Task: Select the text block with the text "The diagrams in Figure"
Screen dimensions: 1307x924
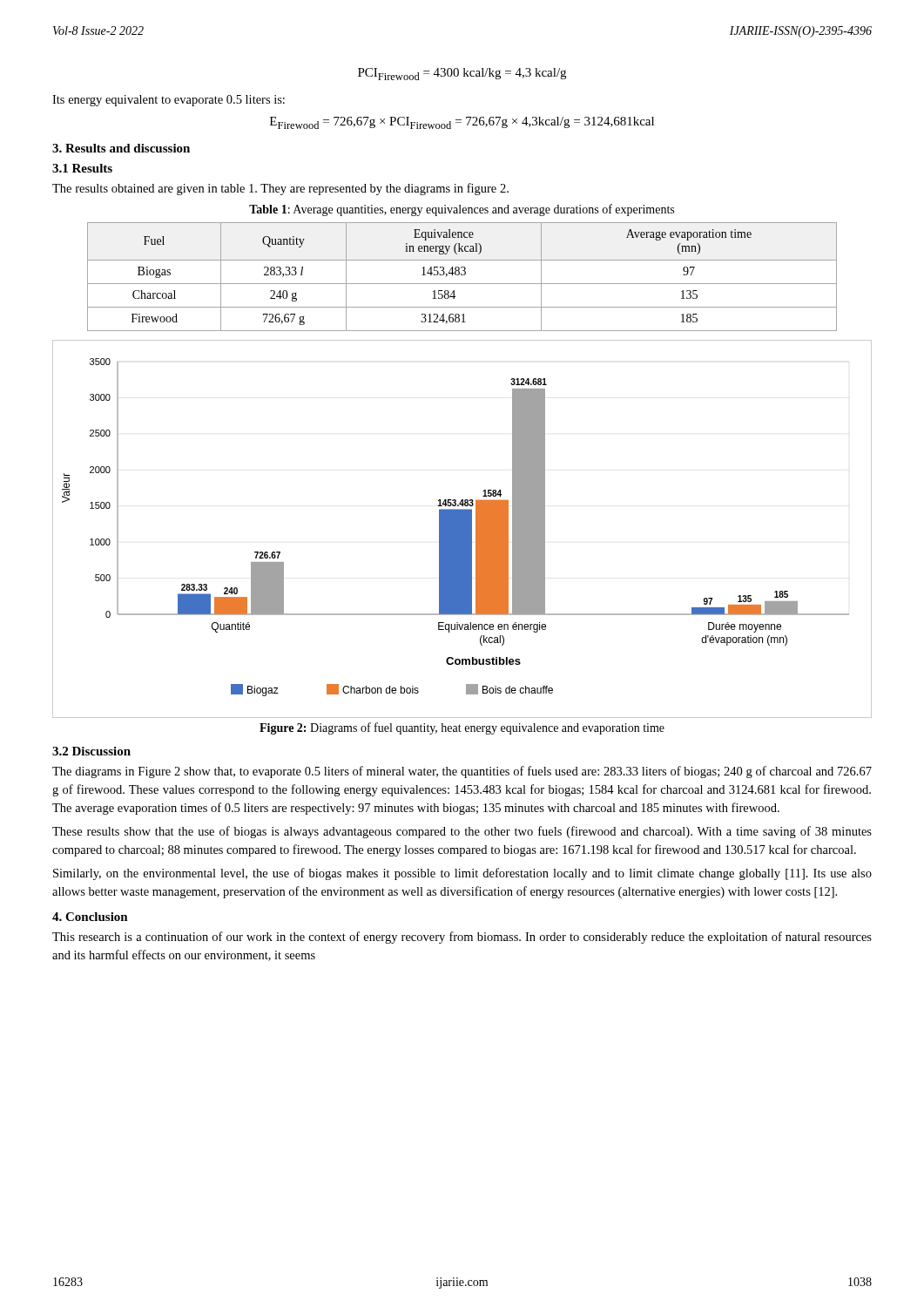Action: click(462, 790)
